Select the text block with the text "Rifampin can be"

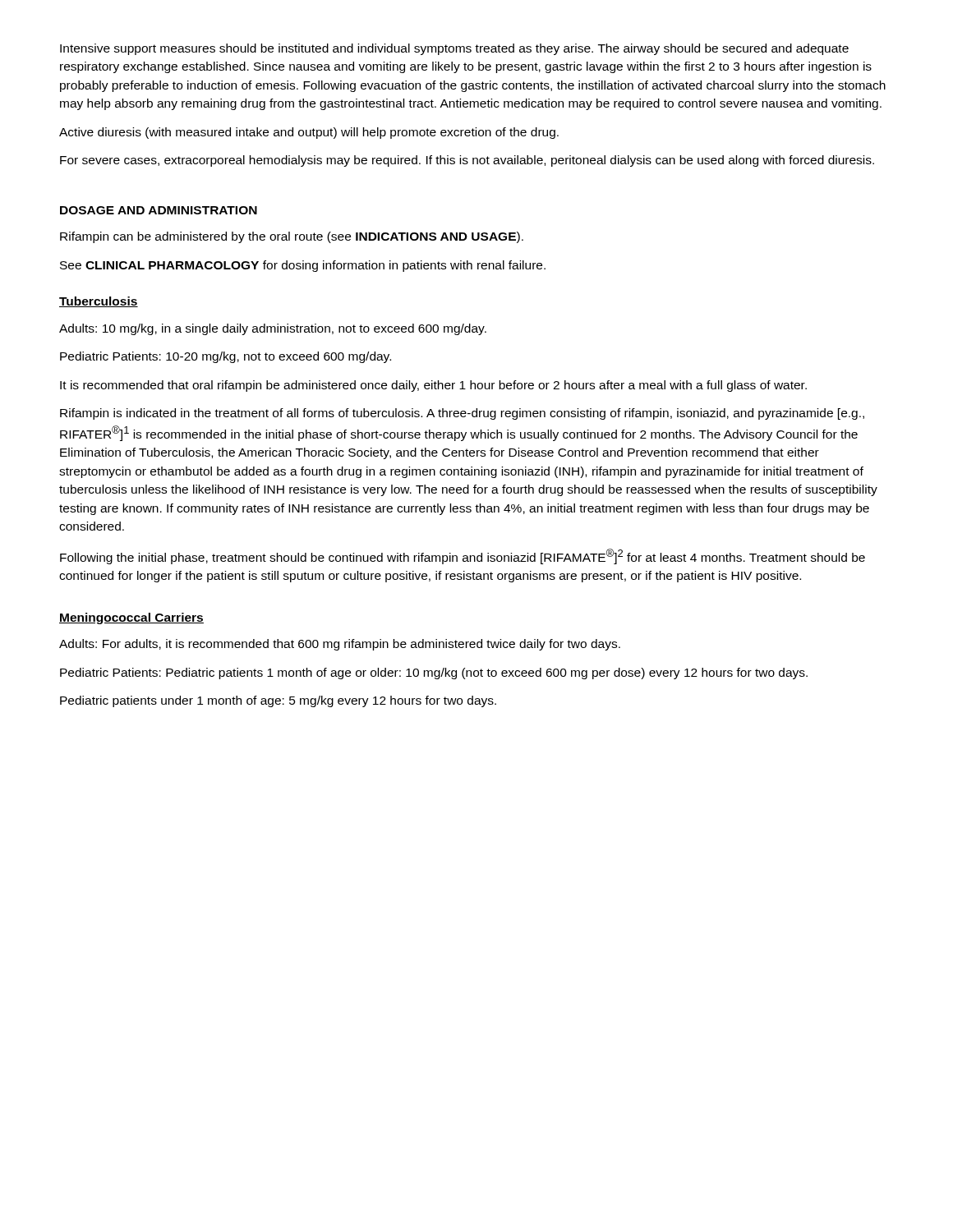[x=292, y=236]
